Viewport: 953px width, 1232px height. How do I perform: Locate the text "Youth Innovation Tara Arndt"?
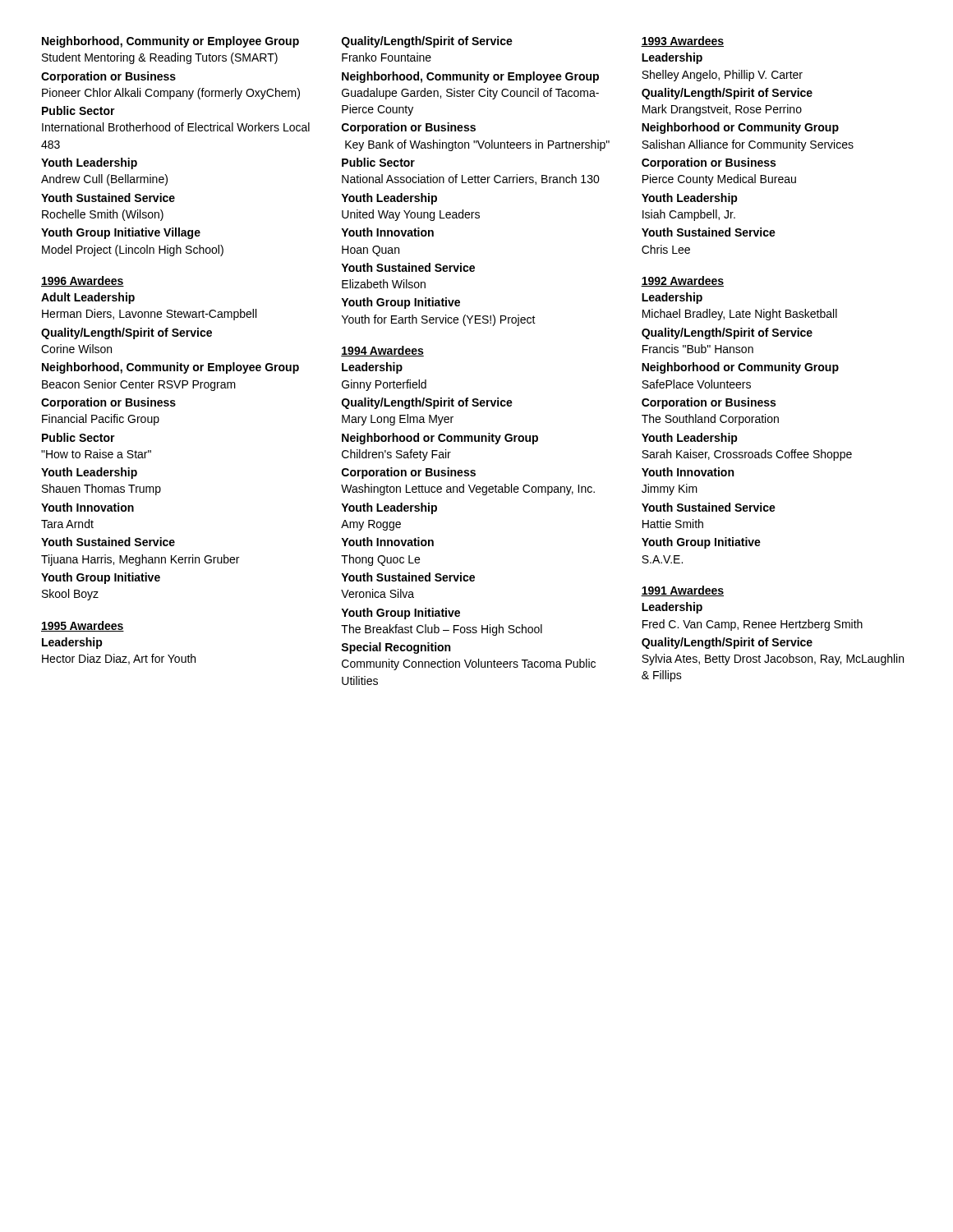[87, 507]
